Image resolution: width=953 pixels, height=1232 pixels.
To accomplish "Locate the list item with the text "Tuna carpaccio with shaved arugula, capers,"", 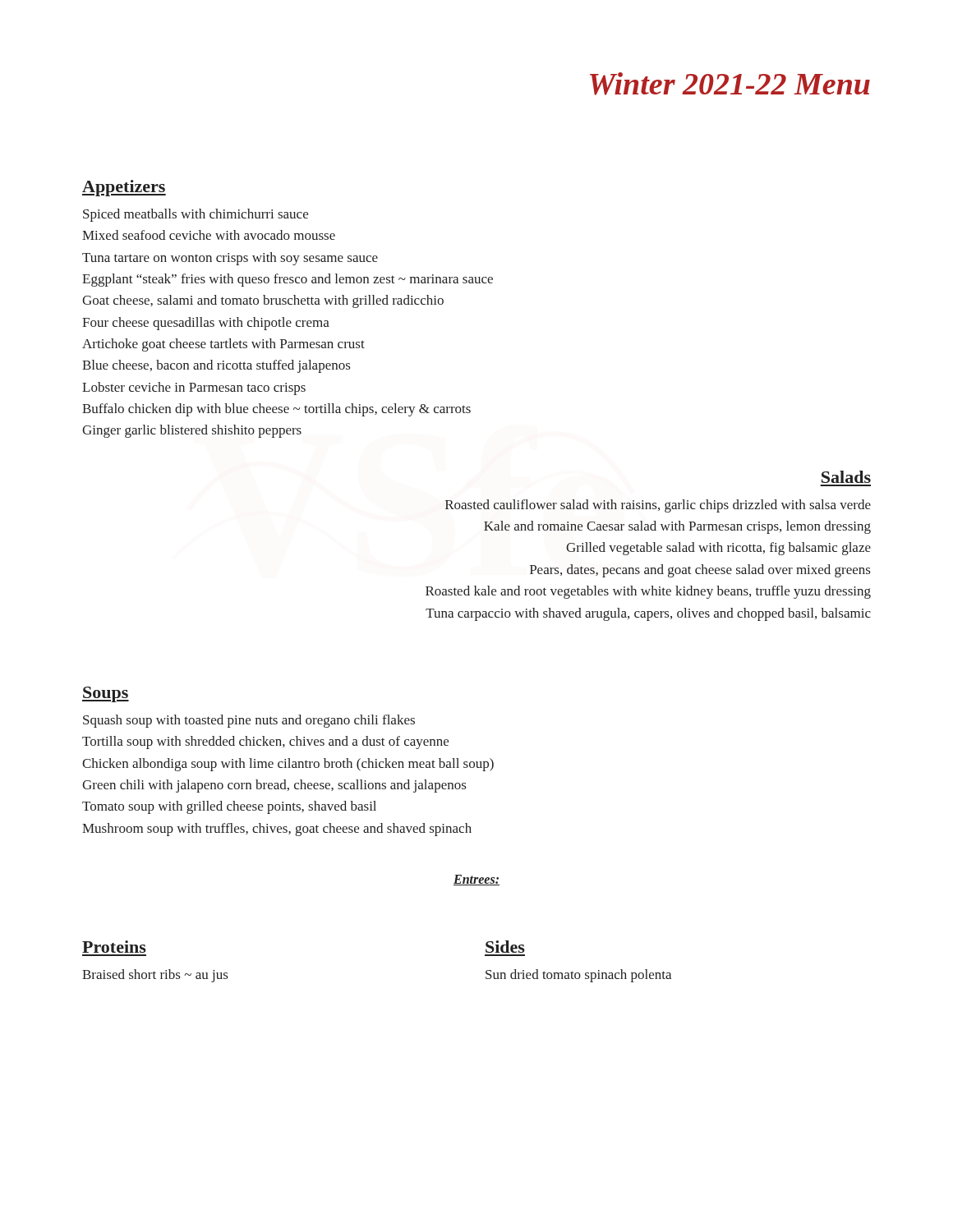I will click(648, 613).
